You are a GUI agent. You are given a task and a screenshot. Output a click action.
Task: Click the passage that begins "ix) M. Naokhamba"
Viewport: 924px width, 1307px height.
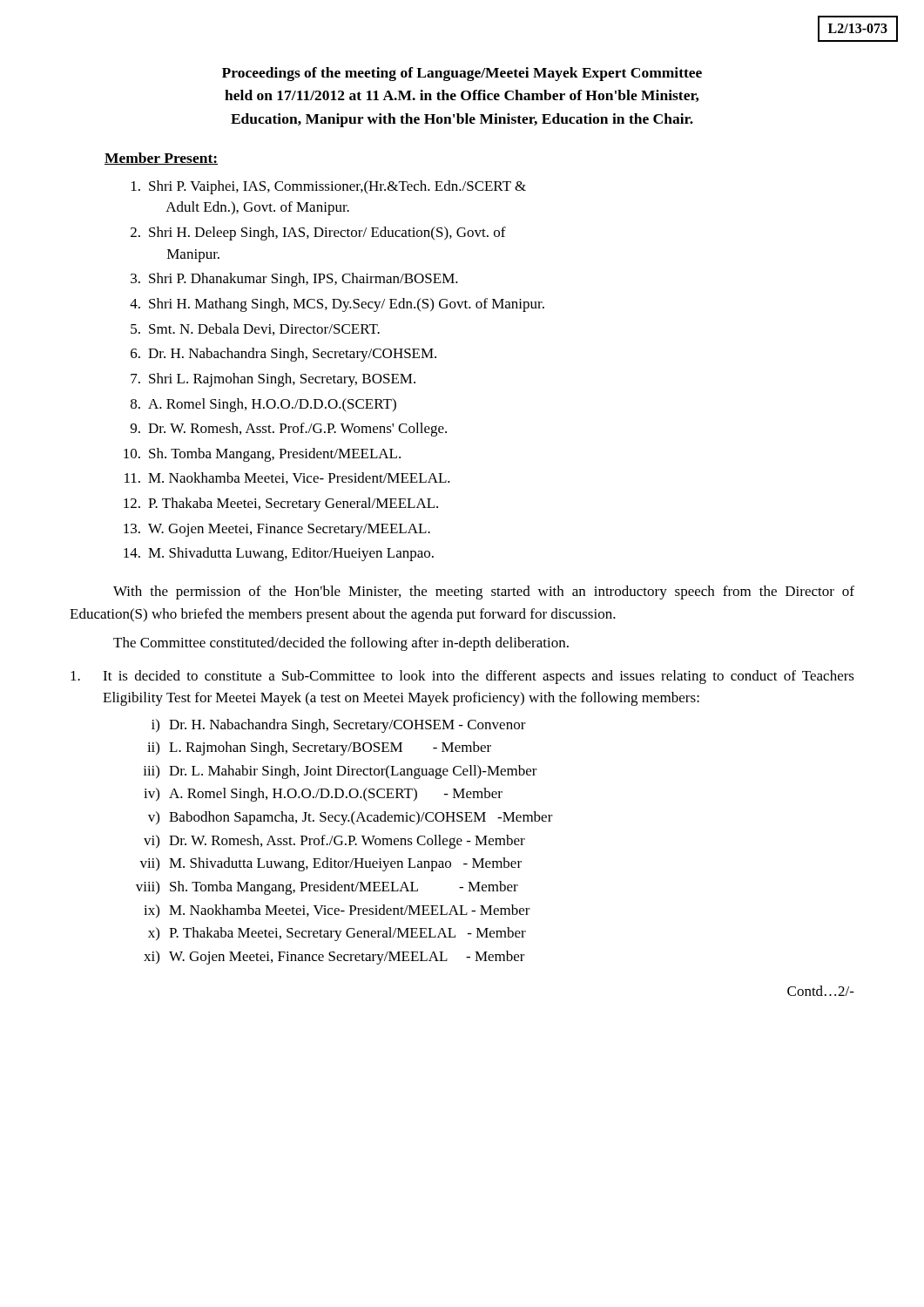(485, 910)
